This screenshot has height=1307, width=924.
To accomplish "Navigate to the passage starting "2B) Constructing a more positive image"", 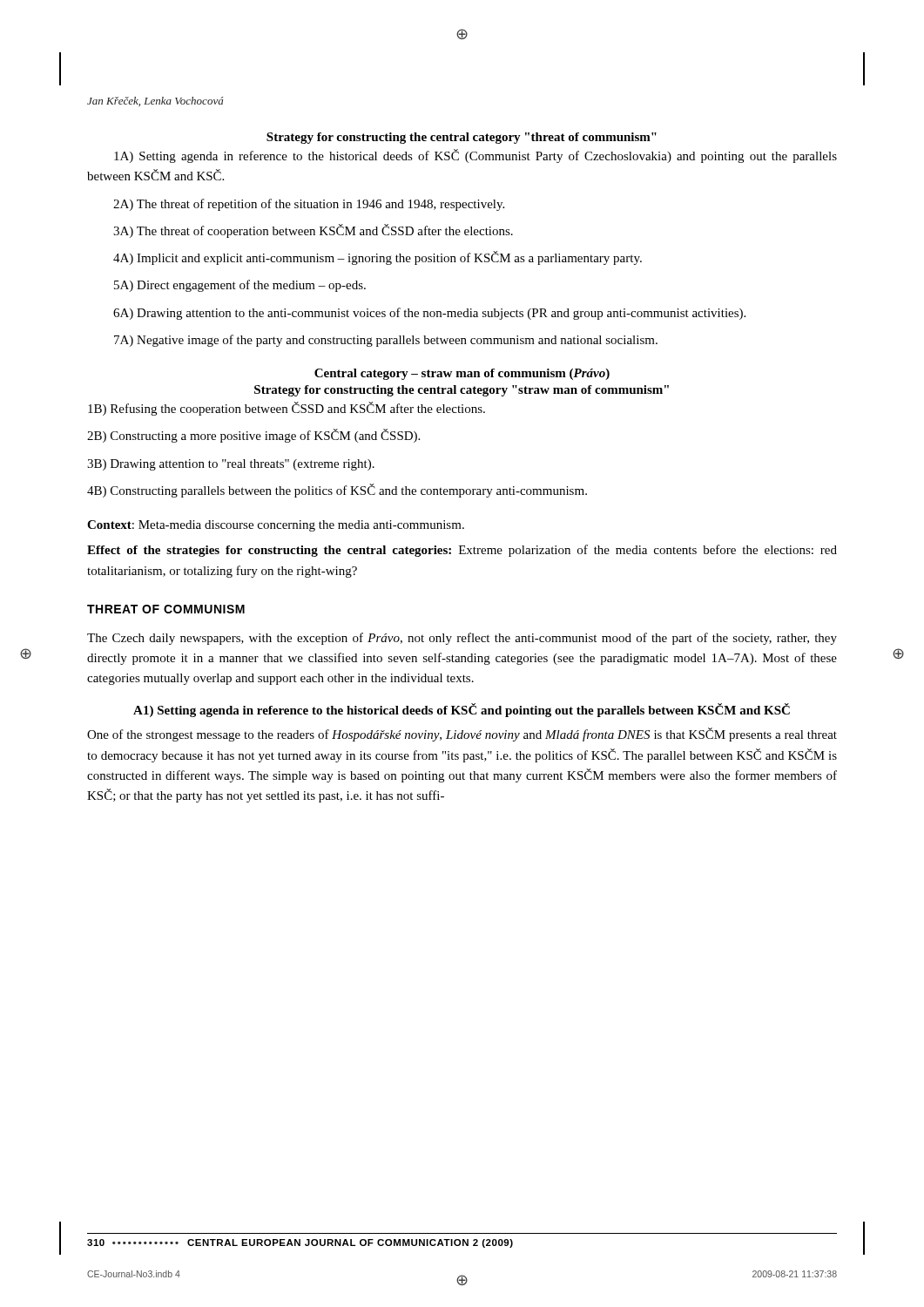I will click(x=253, y=436).
